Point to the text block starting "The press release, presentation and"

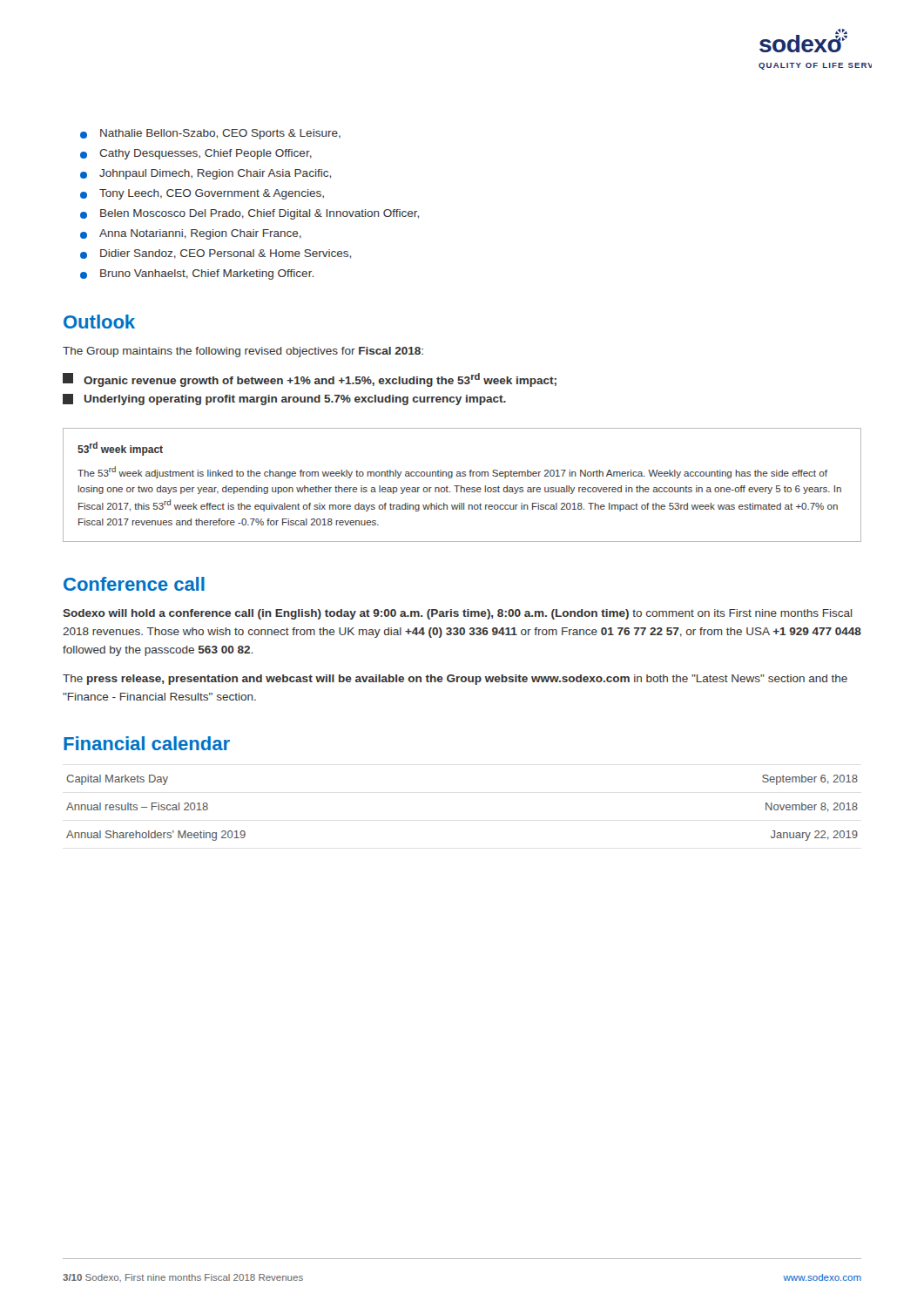[455, 687]
